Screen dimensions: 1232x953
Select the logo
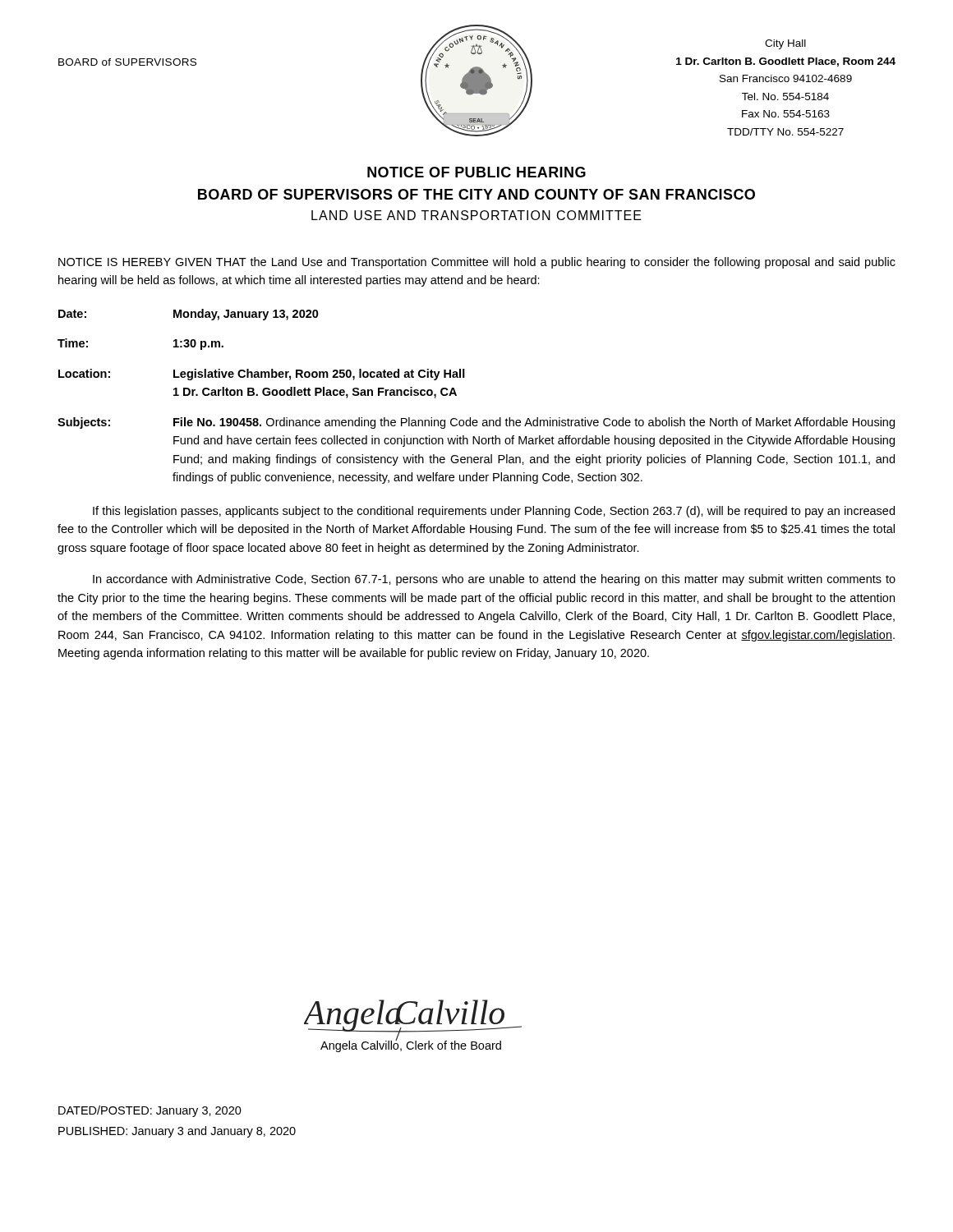point(476,81)
